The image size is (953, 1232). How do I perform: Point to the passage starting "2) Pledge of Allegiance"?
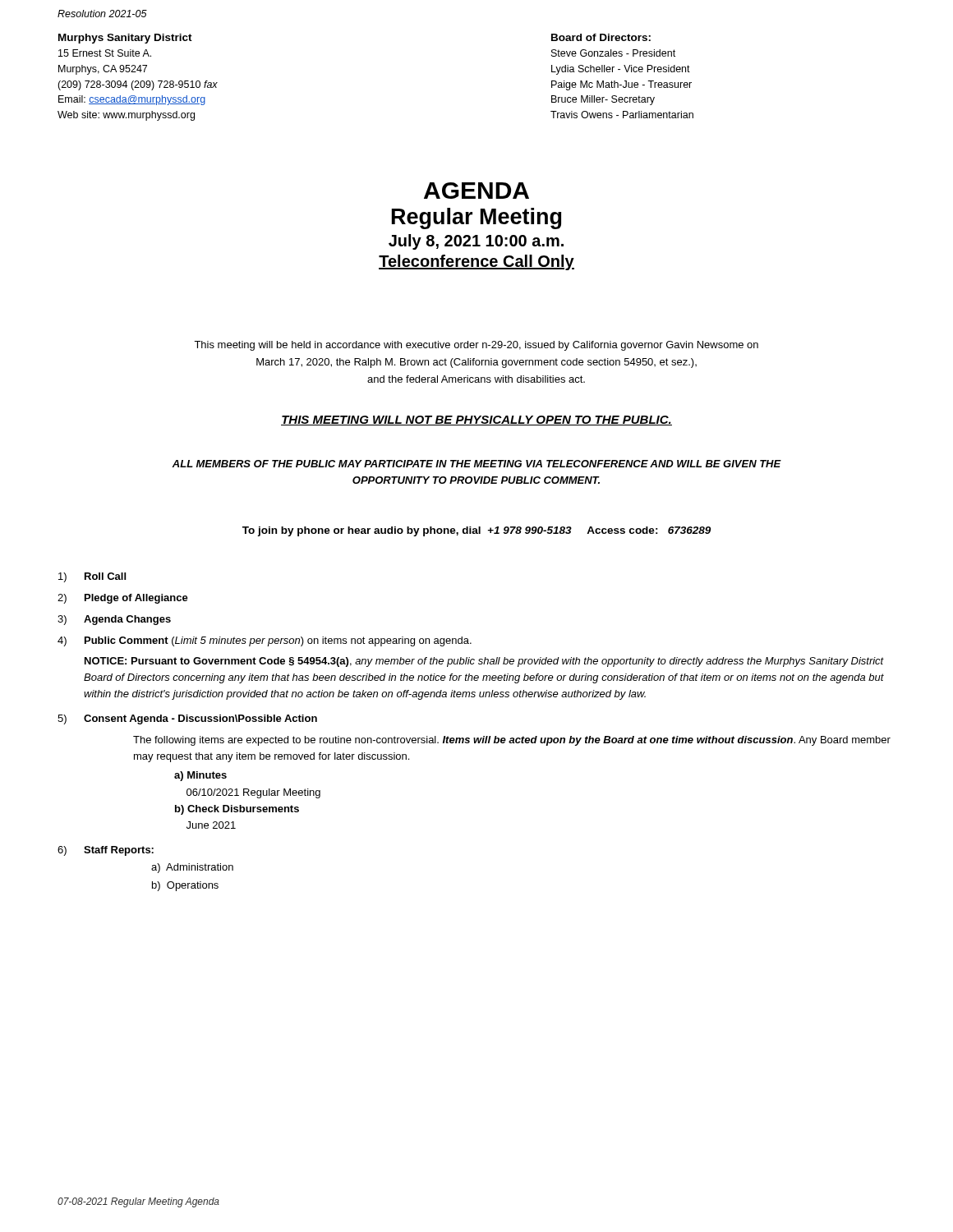tap(123, 599)
